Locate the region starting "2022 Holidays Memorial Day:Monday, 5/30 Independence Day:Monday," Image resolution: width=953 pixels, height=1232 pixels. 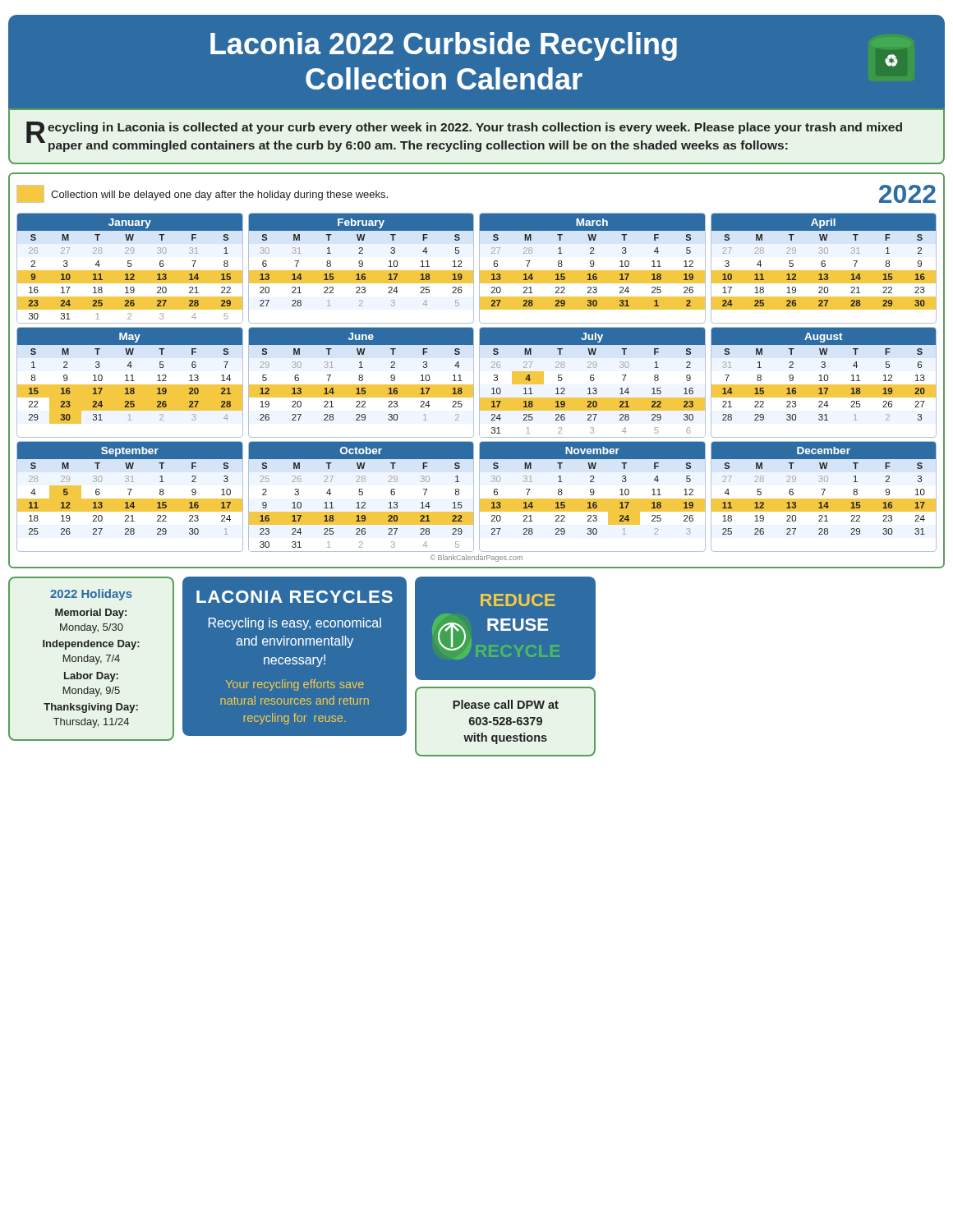coord(91,659)
